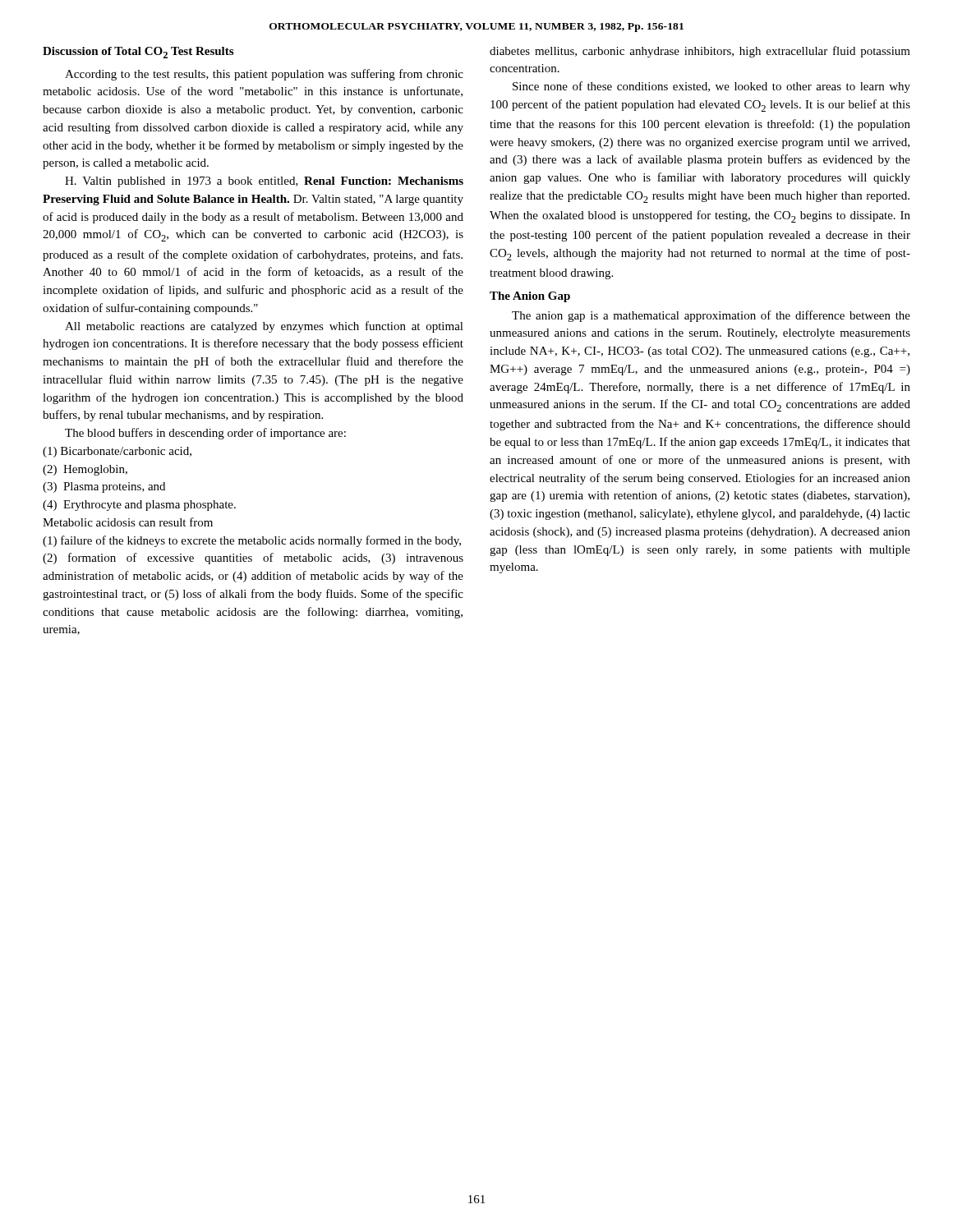The image size is (953, 1232).
Task: Select the passage starting "All metabolic reactions"
Action: (253, 371)
